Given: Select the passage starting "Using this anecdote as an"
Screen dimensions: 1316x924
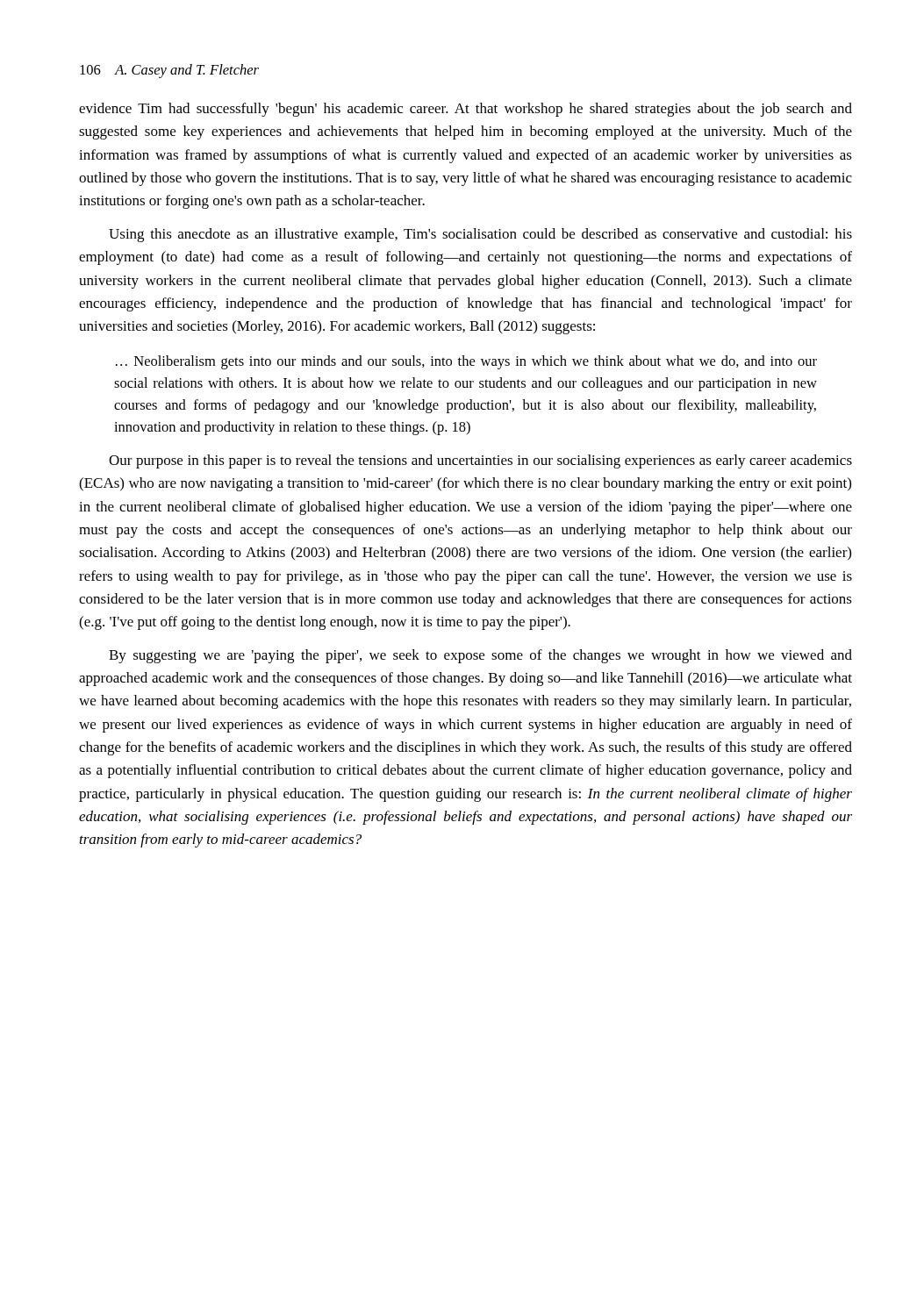Looking at the screenshot, I should tap(466, 280).
